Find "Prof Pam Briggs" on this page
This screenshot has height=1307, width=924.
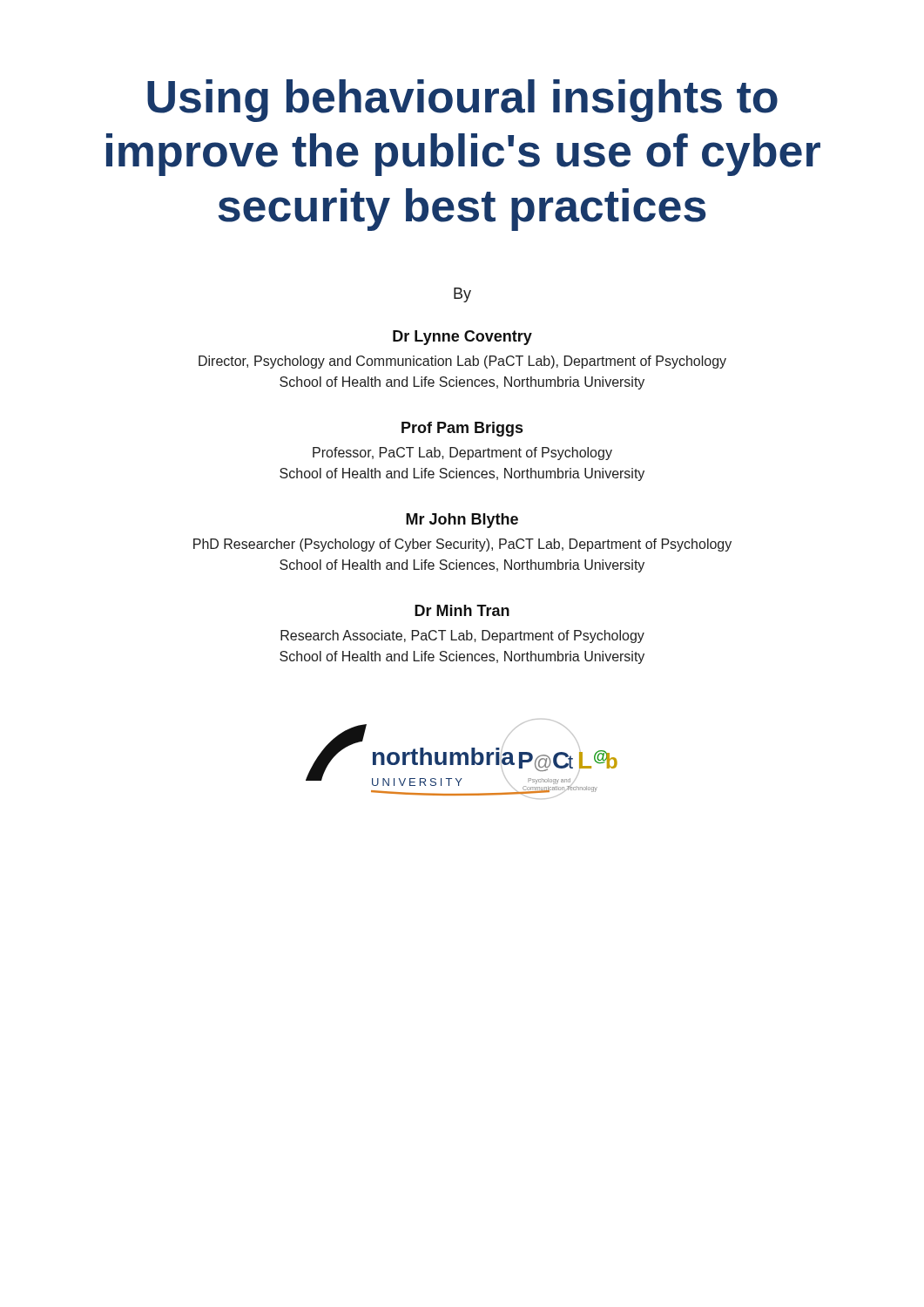point(462,428)
